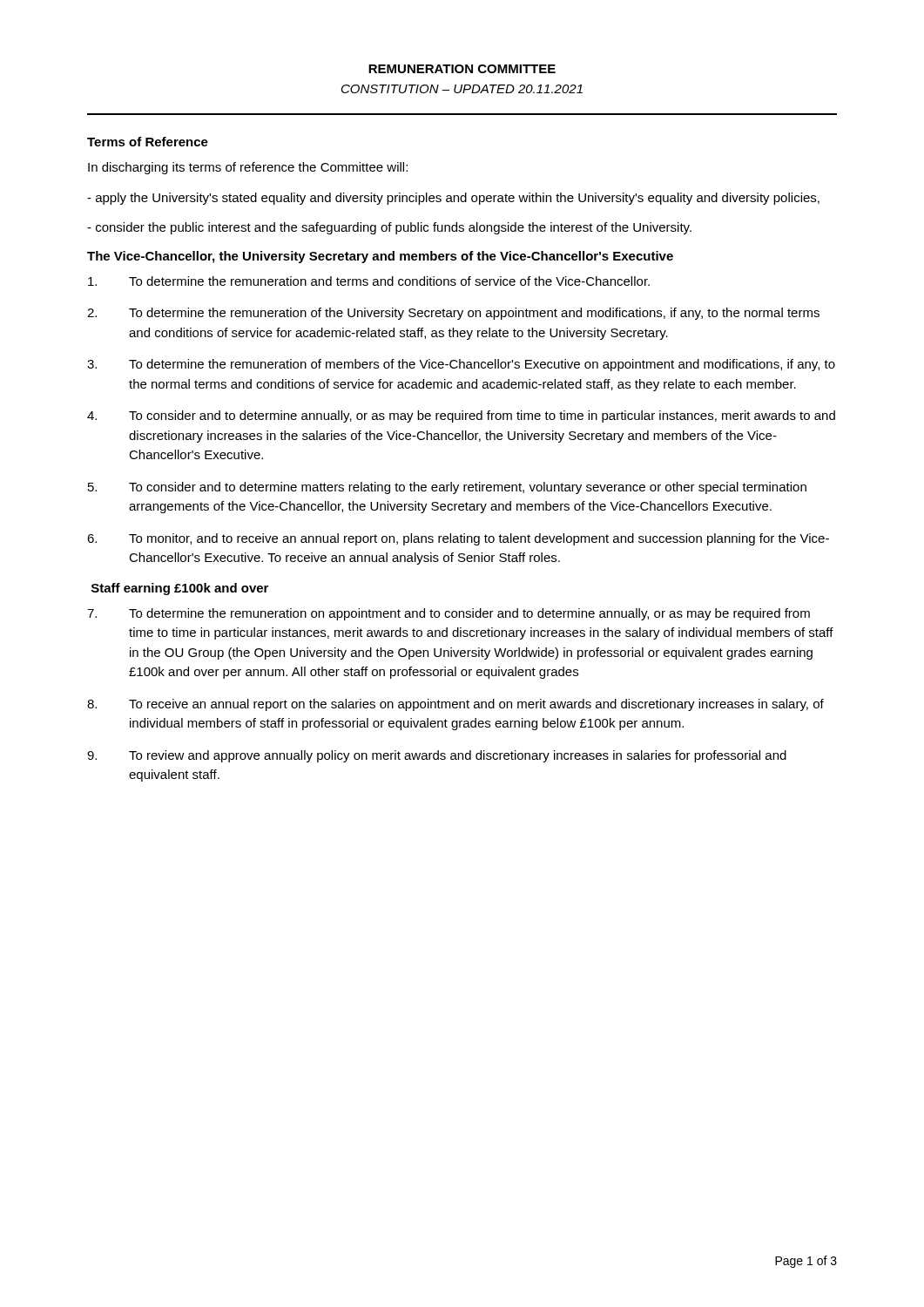This screenshot has height=1307, width=924.
Task: Locate the block of text that opens with "4. To consider and"
Action: click(x=462, y=435)
